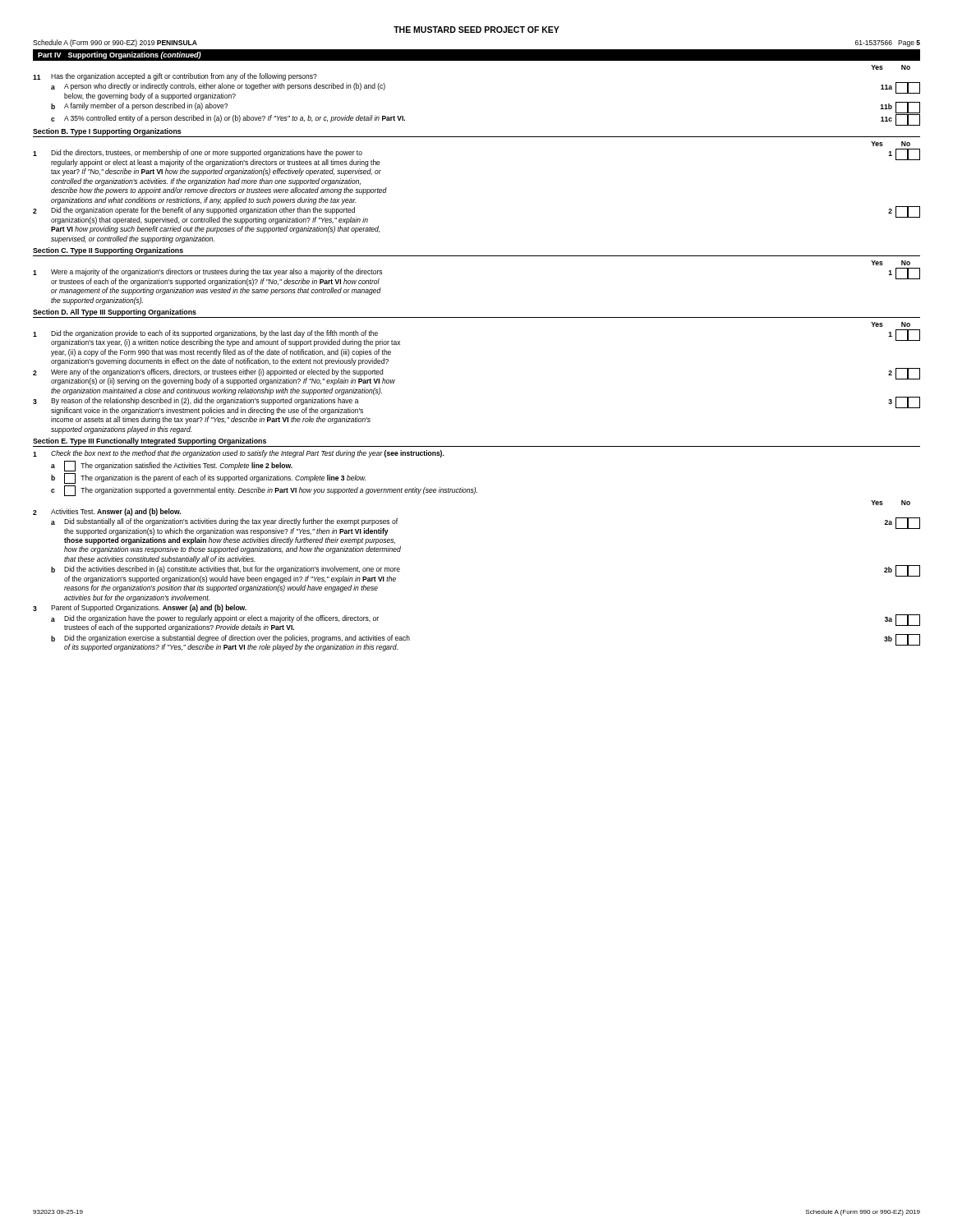Click on the region starting "3 Parent of Supported"
The height and width of the screenshot is (1232, 953).
140,608
